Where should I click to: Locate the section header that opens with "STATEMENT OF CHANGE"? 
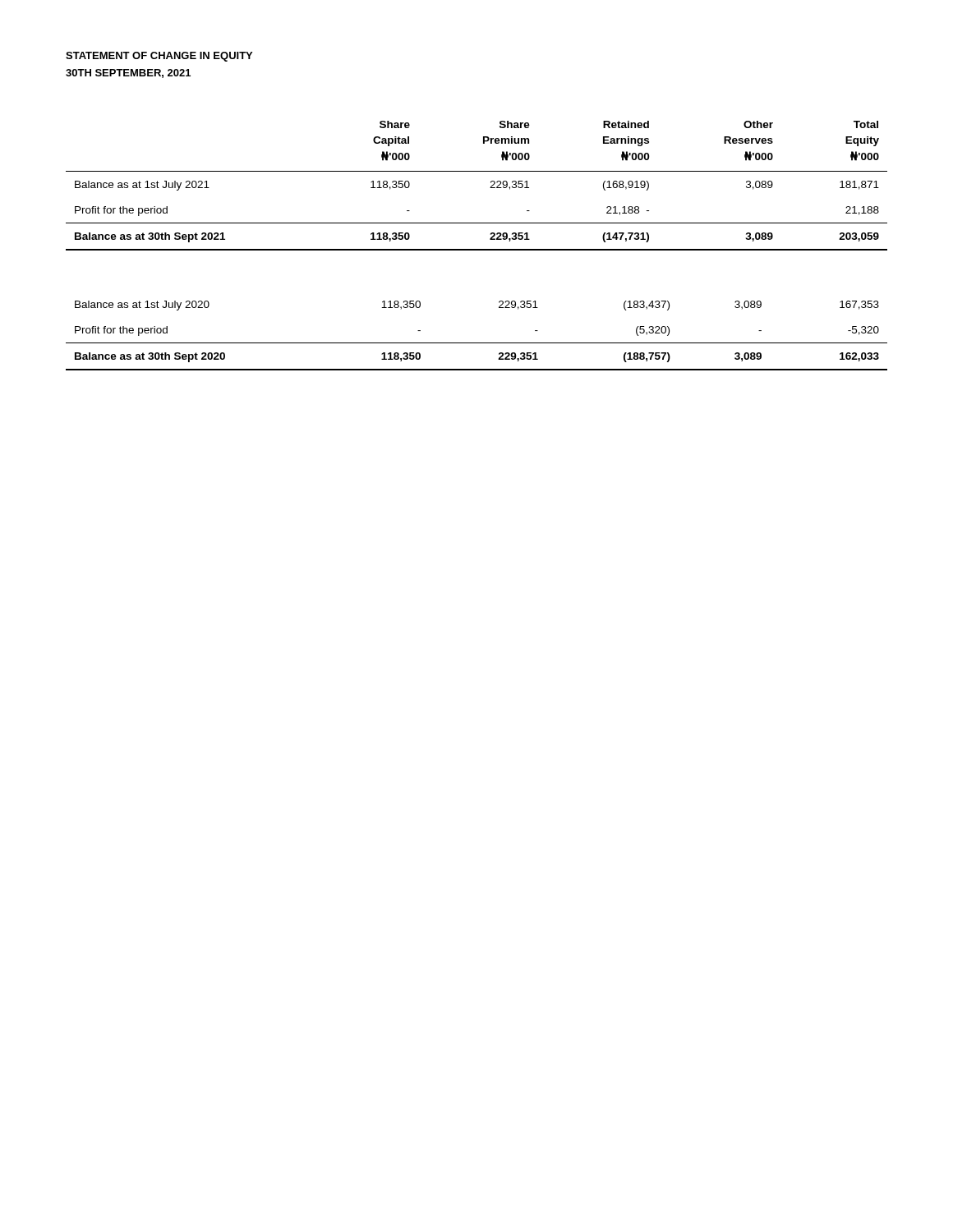coord(159,55)
